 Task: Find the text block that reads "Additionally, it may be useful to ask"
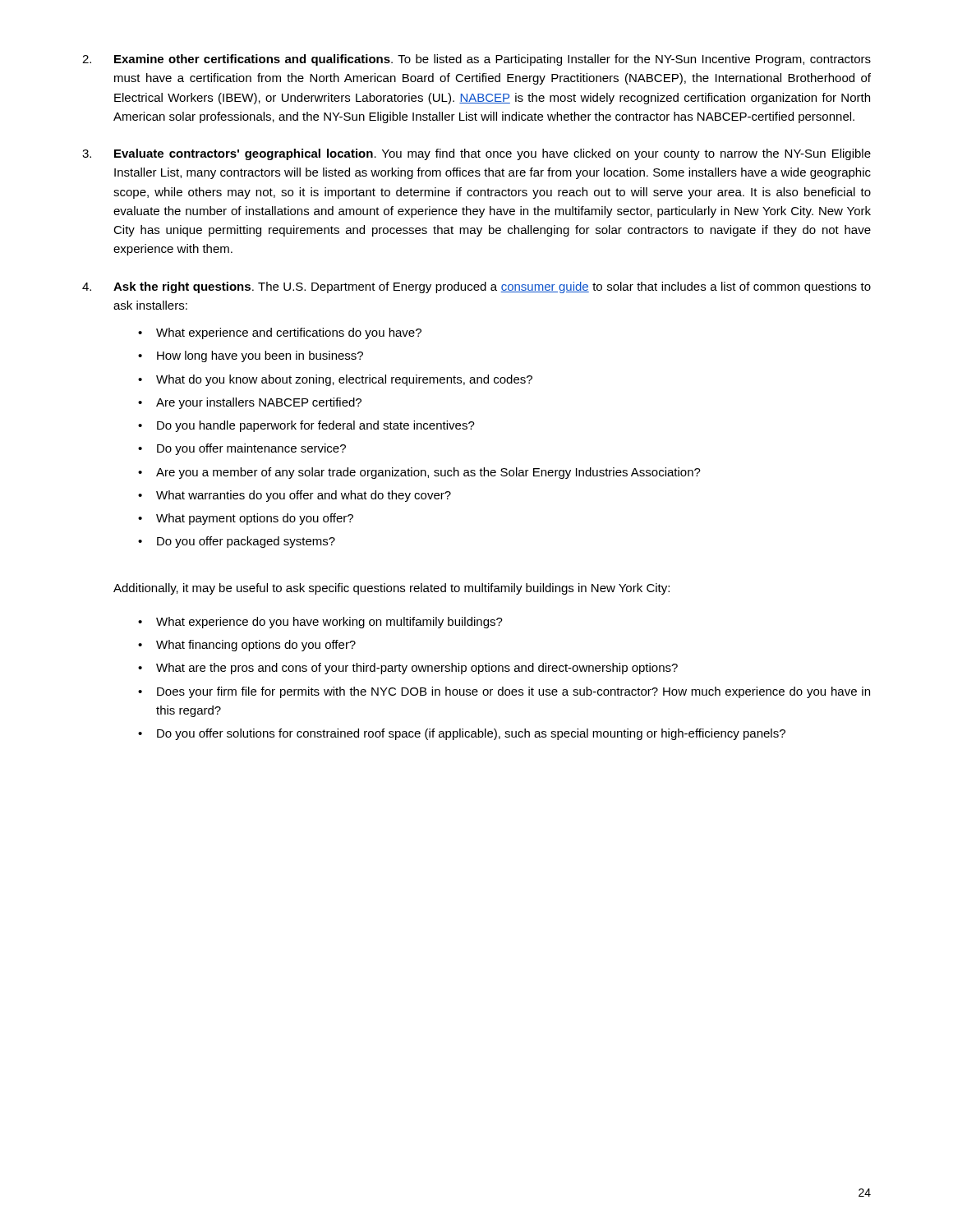[392, 587]
